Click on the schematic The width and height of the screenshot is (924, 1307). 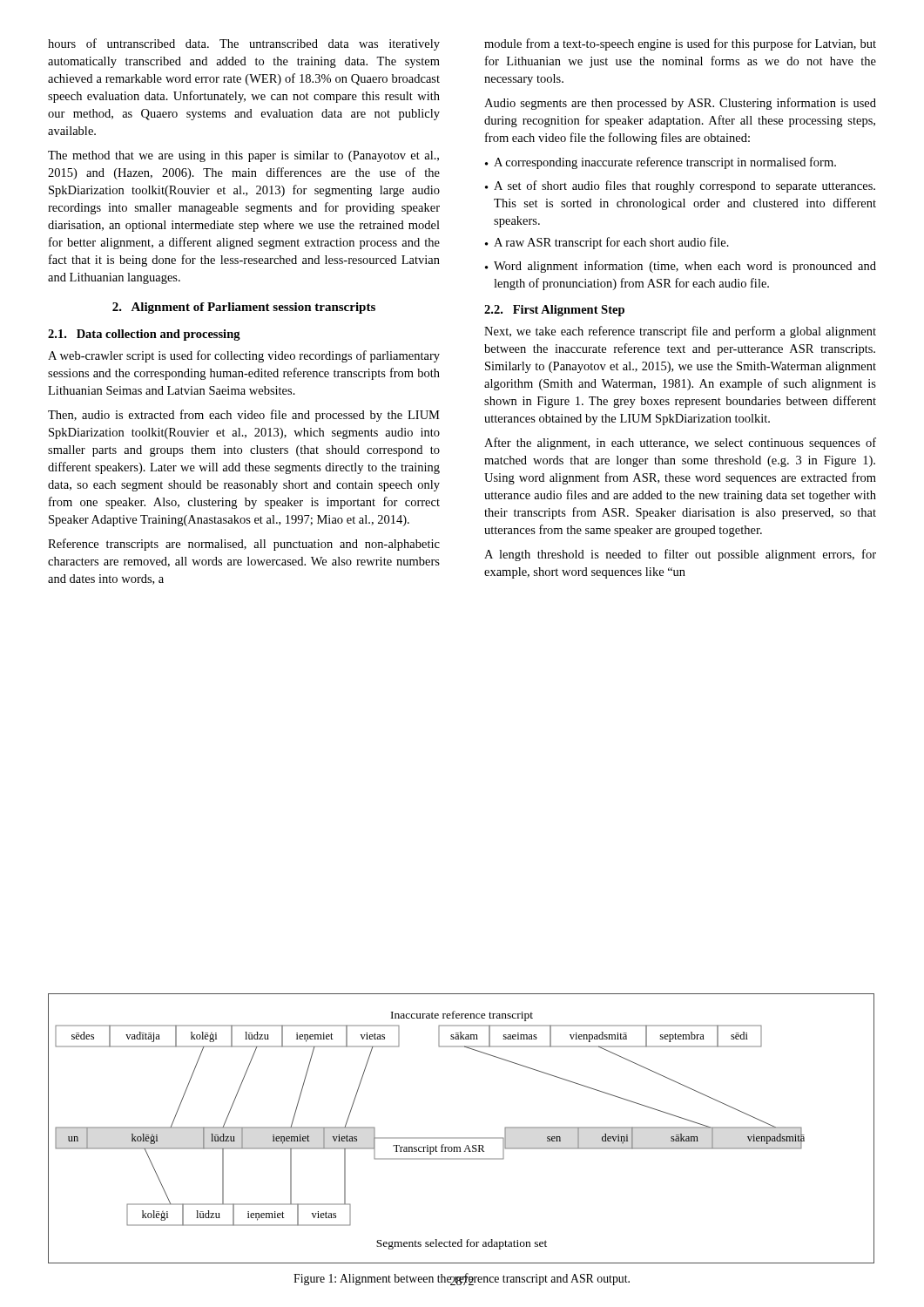click(462, 1128)
